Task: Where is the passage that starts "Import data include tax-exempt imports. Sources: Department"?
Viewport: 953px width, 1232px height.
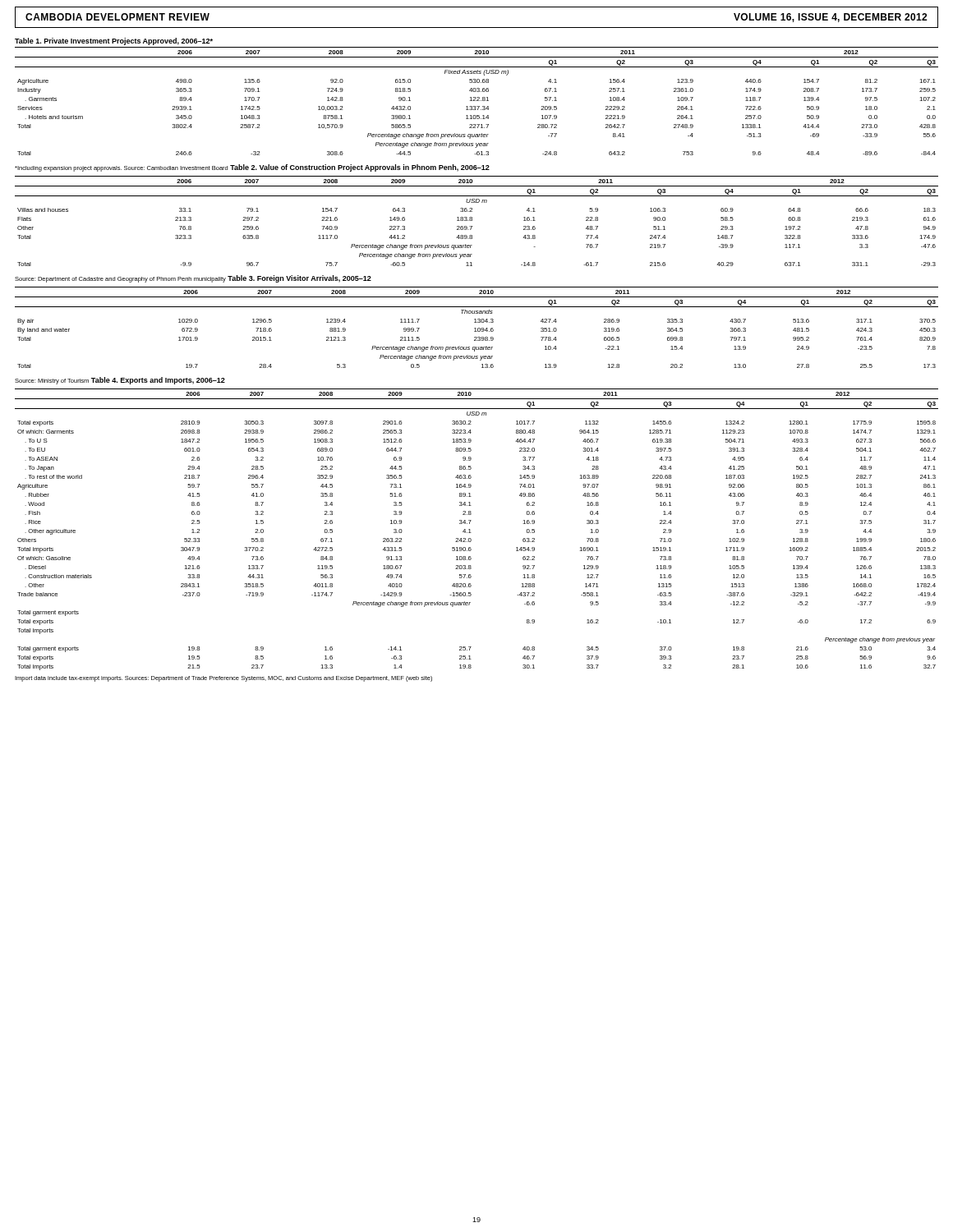Action: pyautogui.click(x=224, y=678)
